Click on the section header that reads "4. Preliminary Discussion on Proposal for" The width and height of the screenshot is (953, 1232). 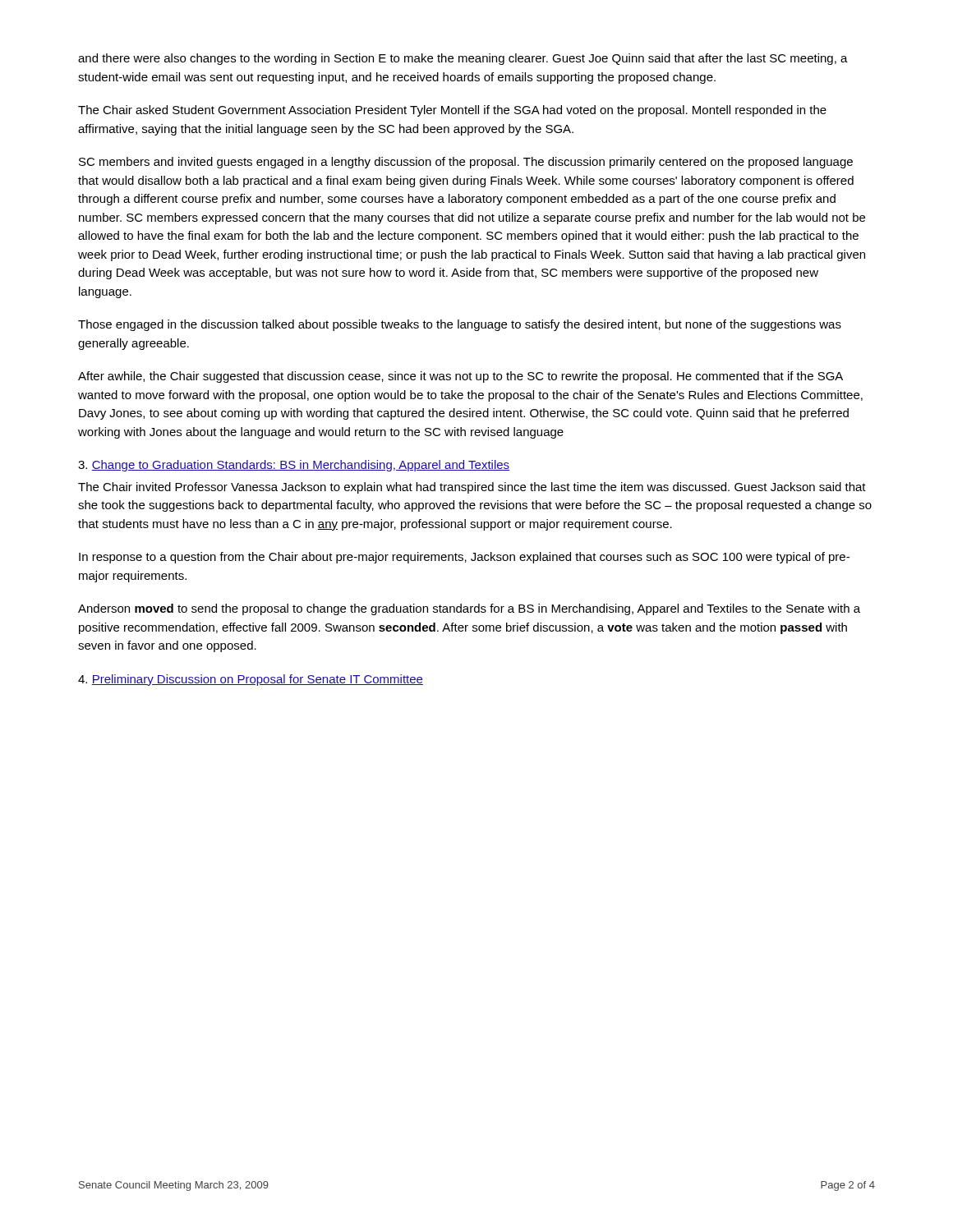pyautogui.click(x=251, y=678)
